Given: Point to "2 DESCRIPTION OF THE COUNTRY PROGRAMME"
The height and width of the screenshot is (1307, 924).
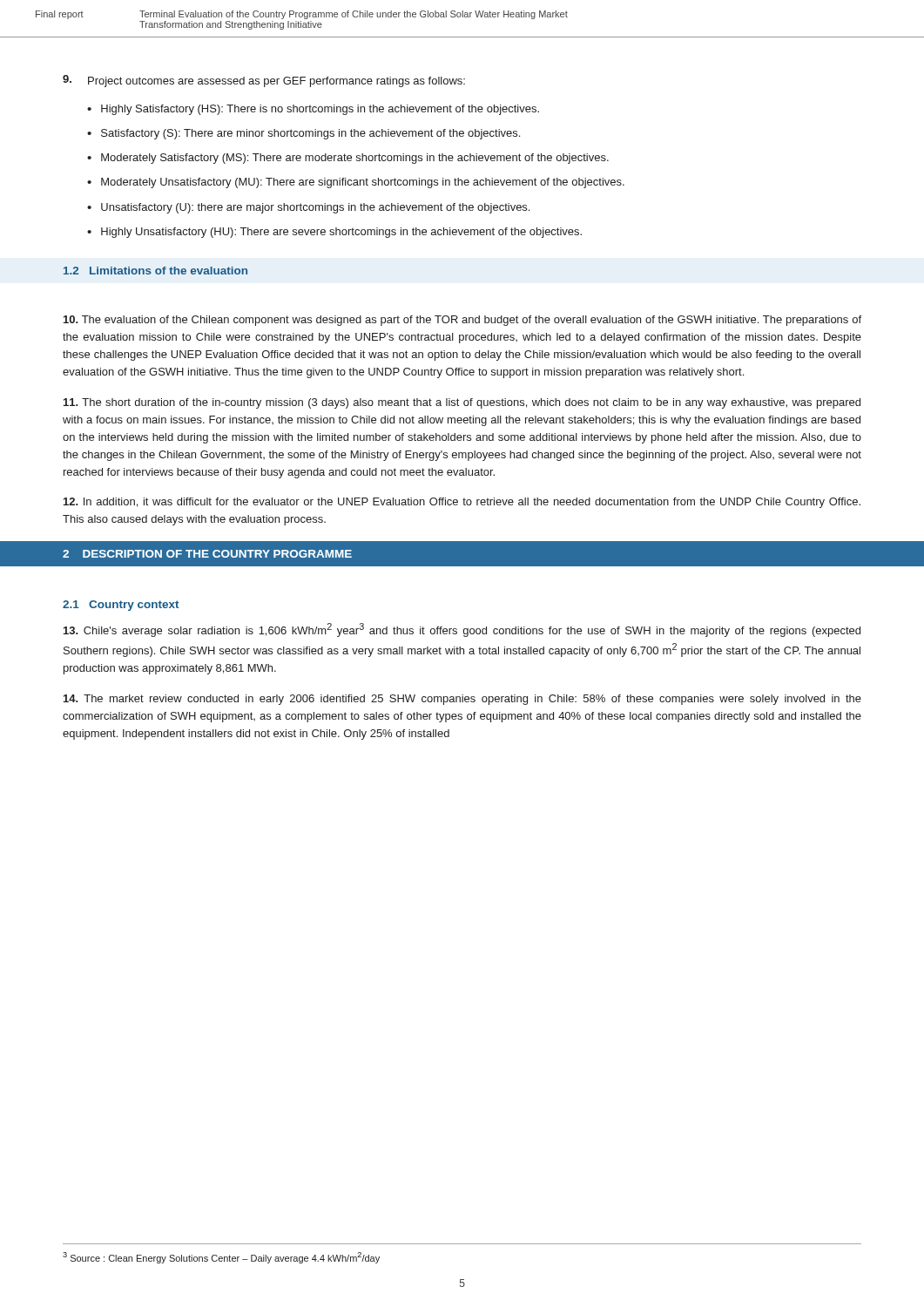Looking at the screenshot, I should (207, 553).
